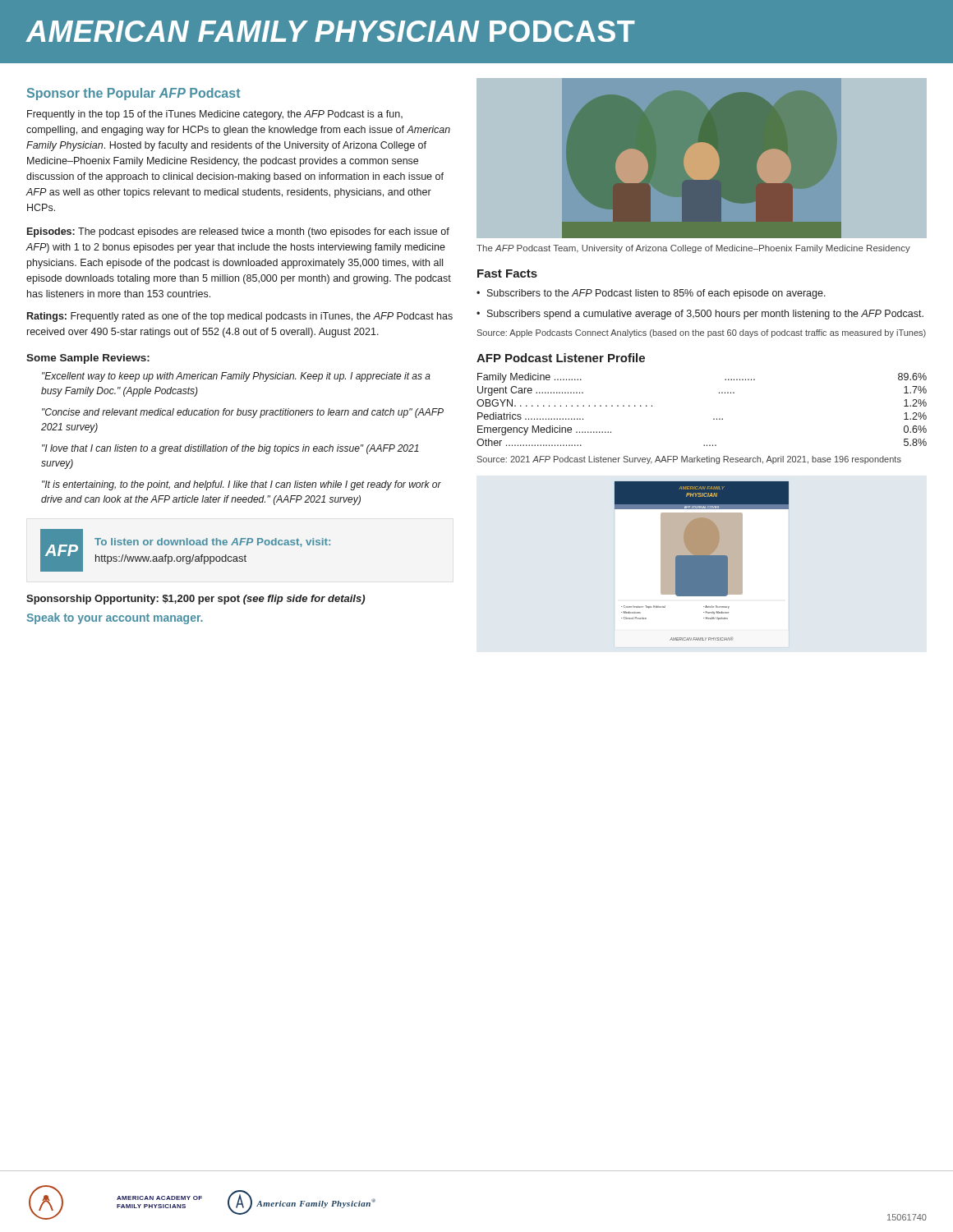Locate the region starting ""Concise and relevant medical education for busy practitioners"

click(x=247, y=420)
